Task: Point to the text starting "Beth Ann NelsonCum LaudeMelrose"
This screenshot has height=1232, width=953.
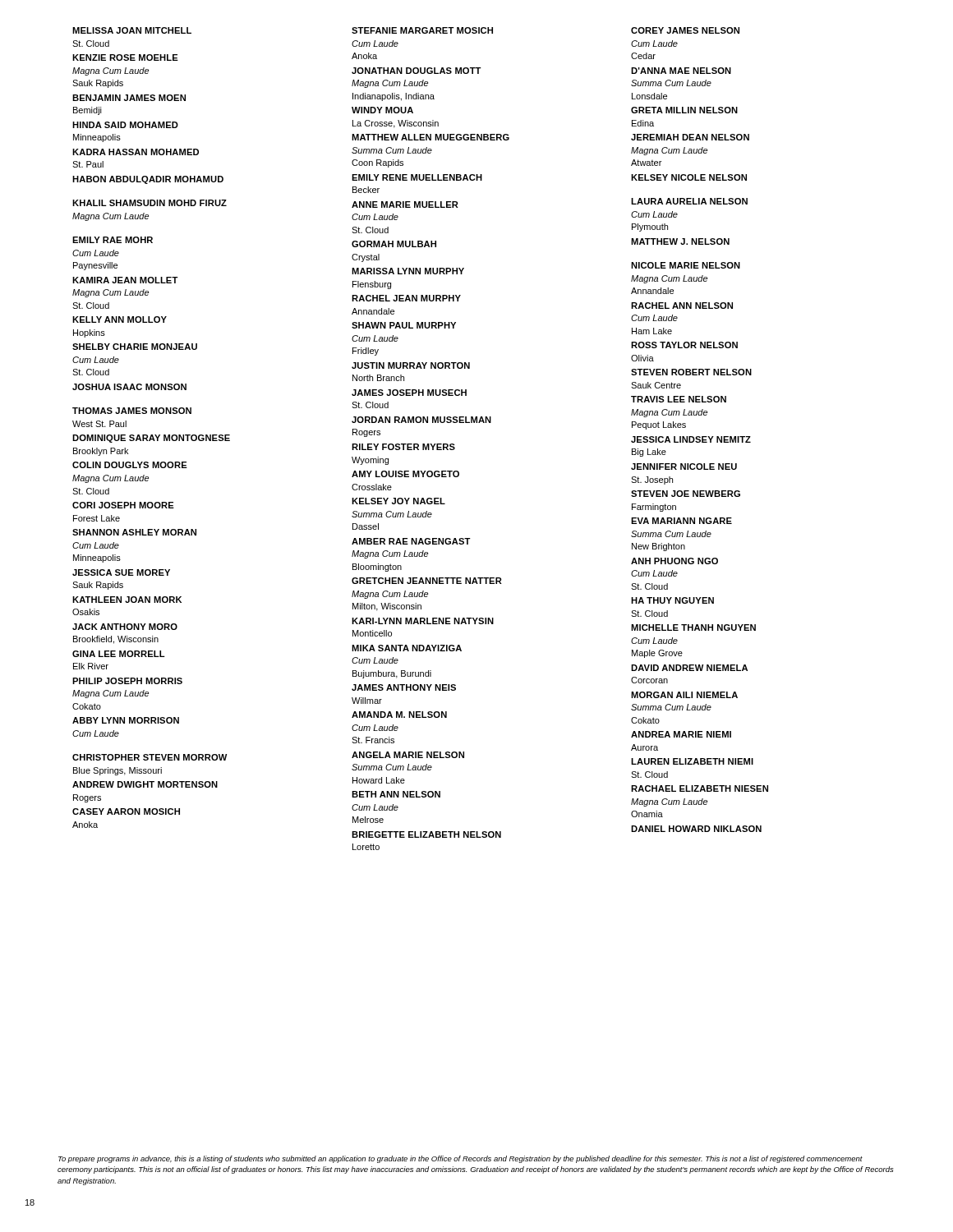Action: pyautogui.click(x=396, y=807)
